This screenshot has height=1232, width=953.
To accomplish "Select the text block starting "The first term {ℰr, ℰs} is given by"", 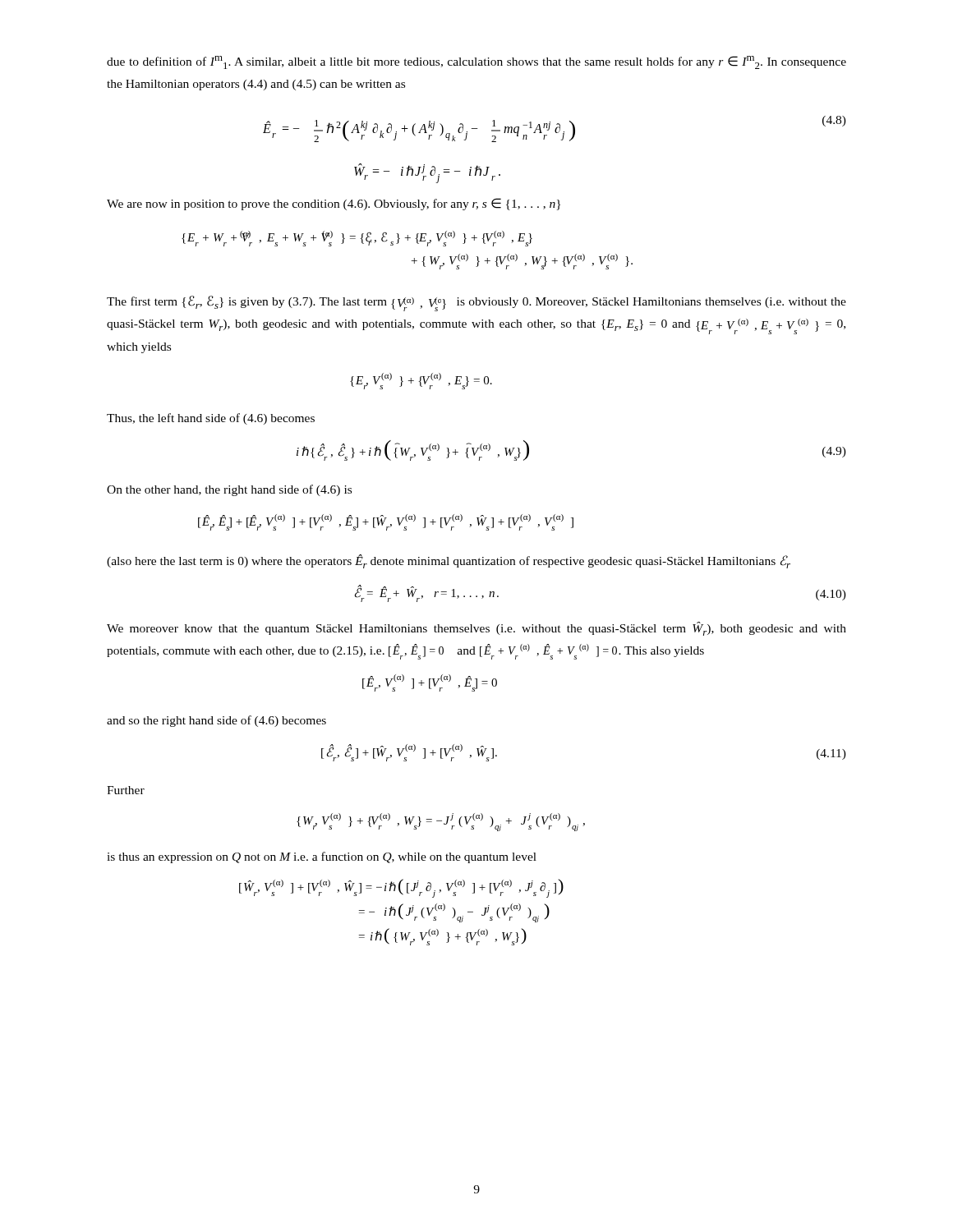I will tap(476, 323).
